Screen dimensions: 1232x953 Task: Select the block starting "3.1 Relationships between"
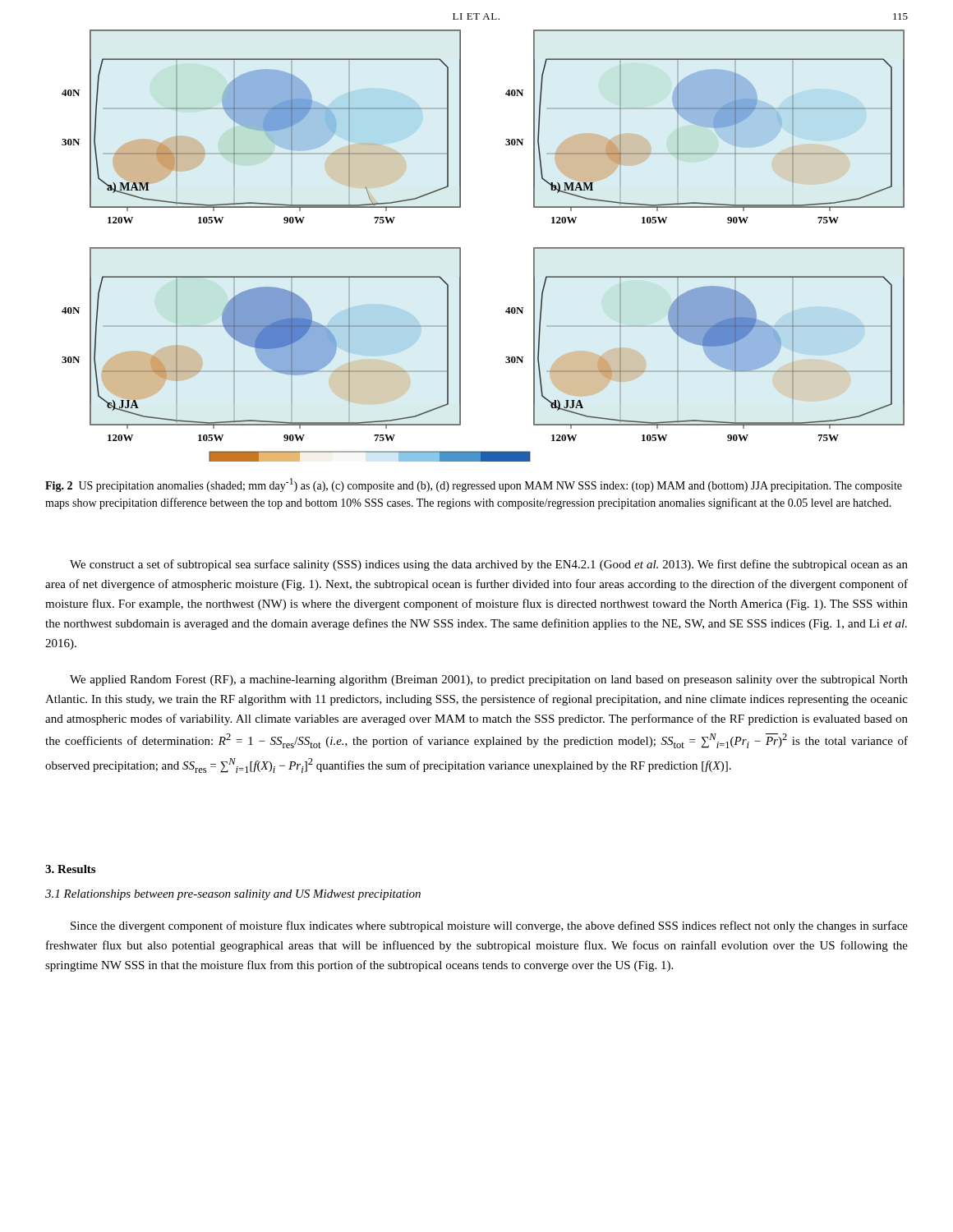point(233,894)
